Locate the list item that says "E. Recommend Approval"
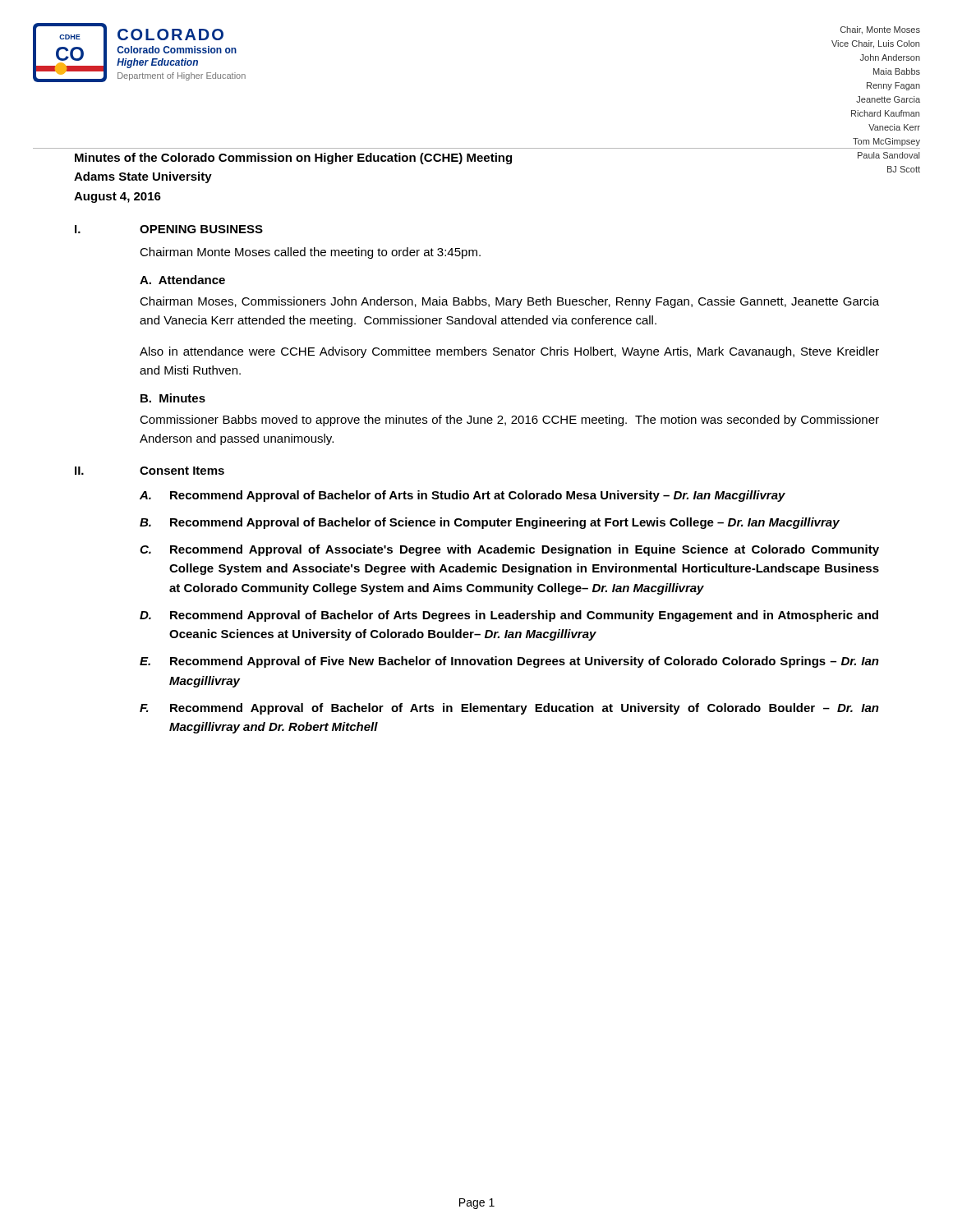The width and height of the screenshot is (953, 1232). 509,671
